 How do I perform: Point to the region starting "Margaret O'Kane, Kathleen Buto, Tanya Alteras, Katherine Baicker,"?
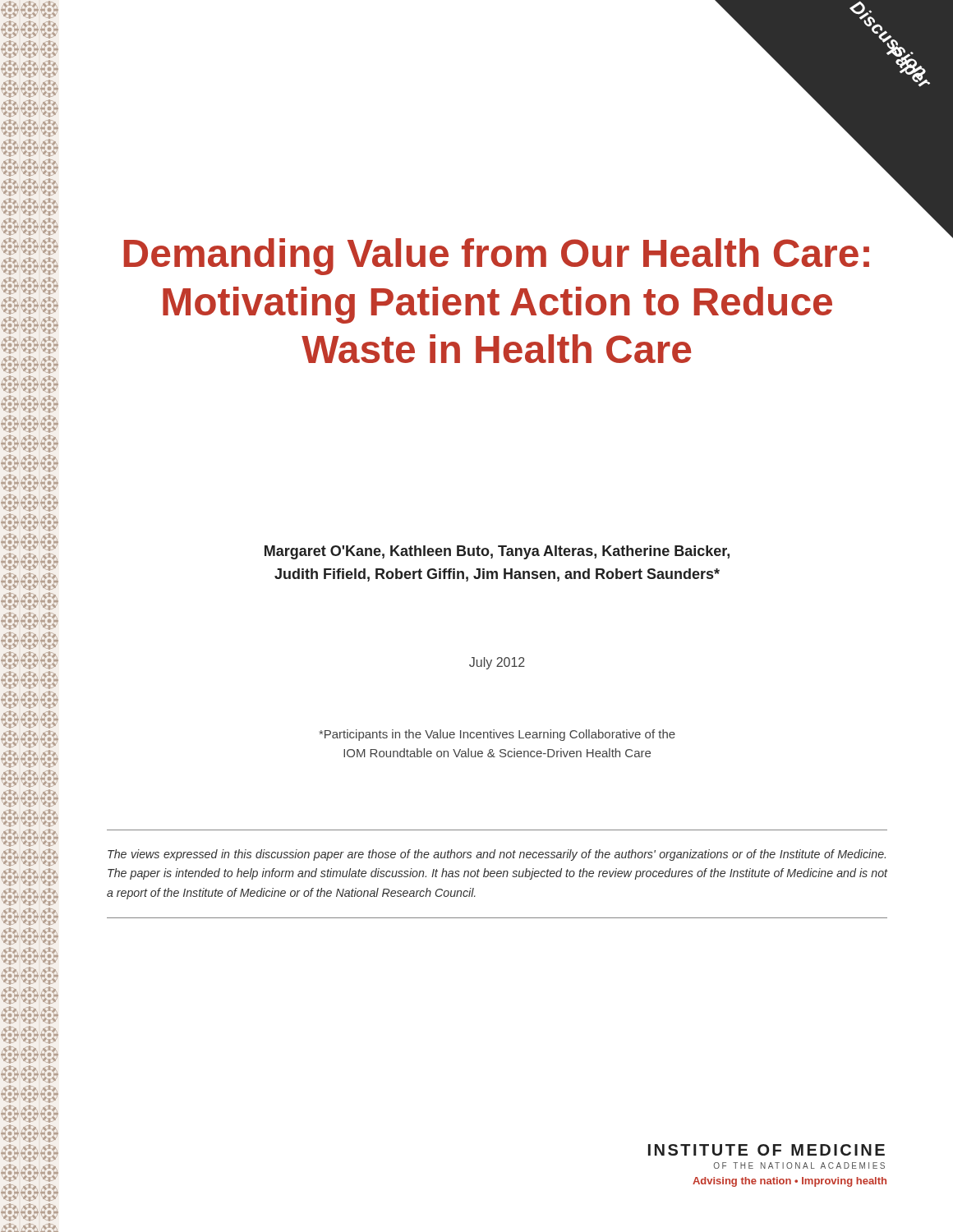click(x=497, y=563)
